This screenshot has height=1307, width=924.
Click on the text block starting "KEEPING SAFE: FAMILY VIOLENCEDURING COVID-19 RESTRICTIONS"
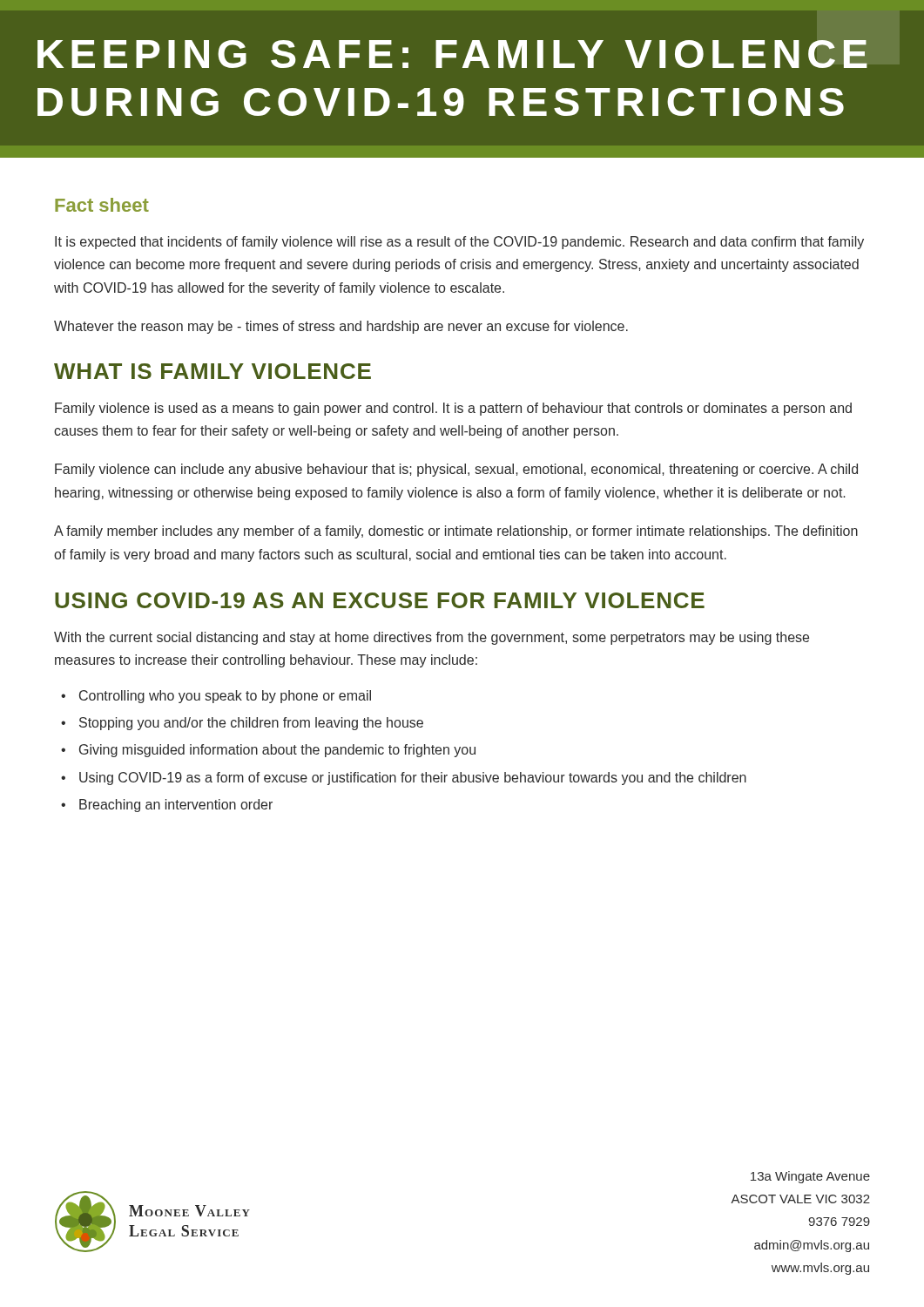click(x=467, y=68)
